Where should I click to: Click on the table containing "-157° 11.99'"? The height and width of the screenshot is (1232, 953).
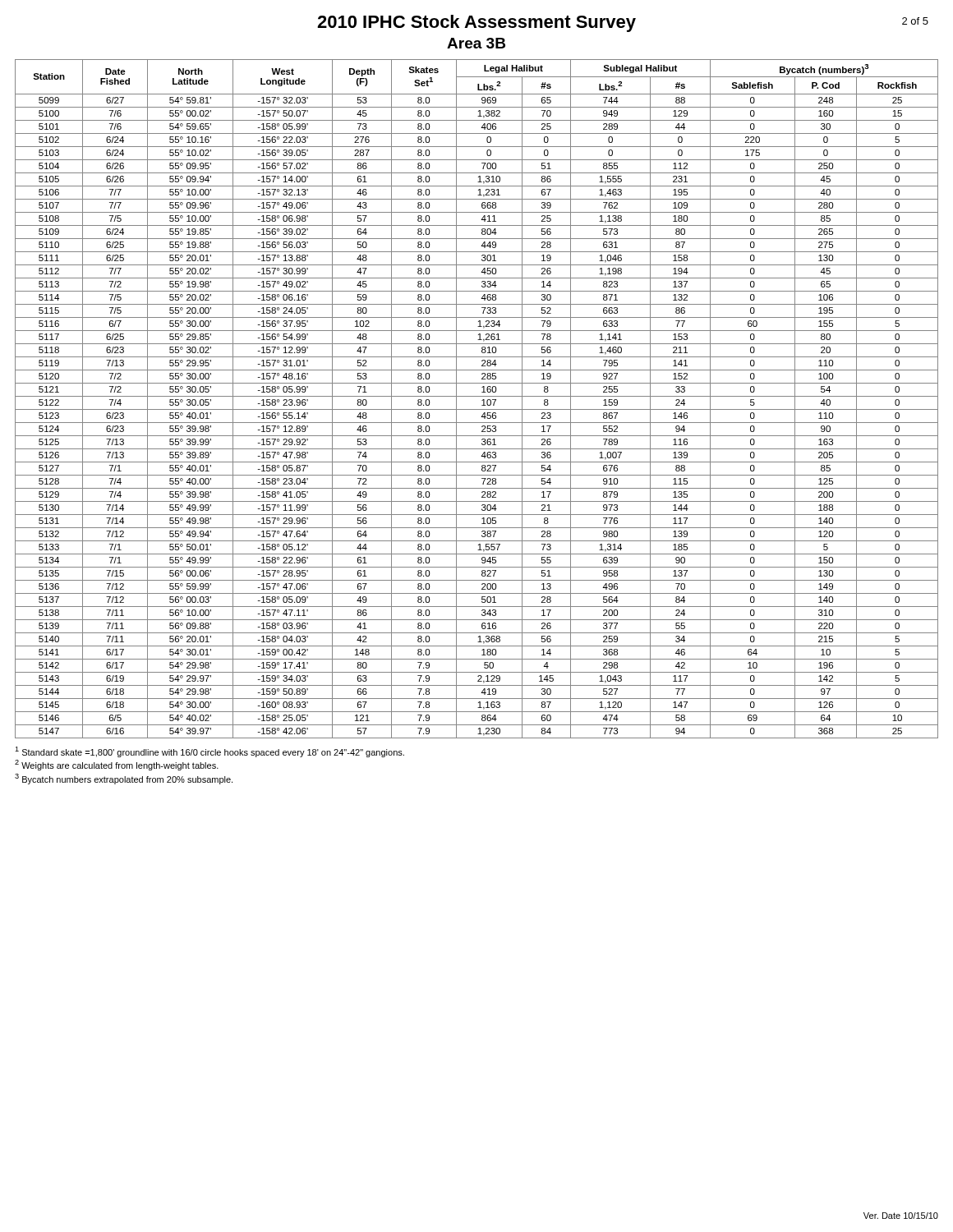(x=476, y=399)
